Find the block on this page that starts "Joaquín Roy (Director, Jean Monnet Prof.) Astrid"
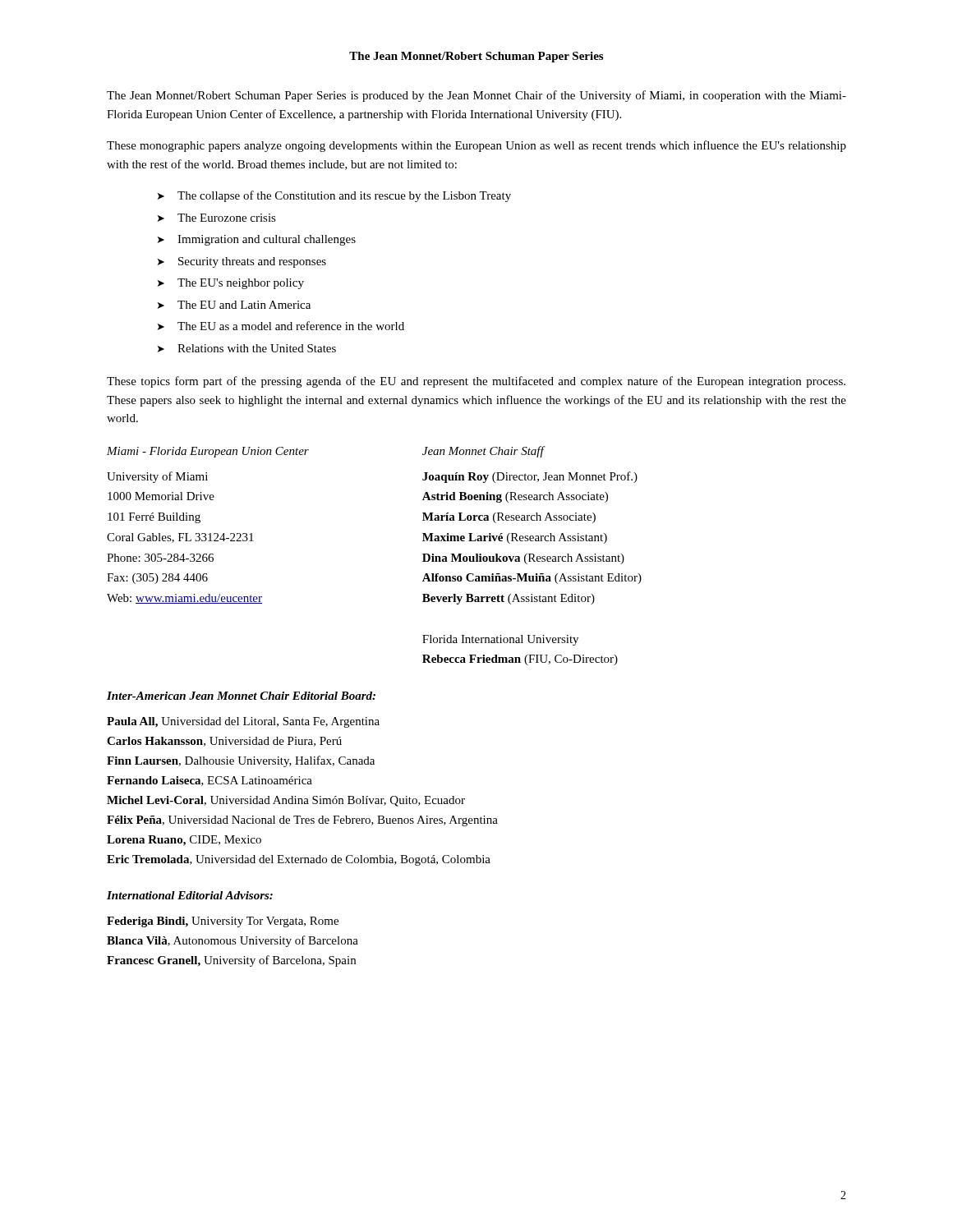Screen dimensions: 1232x953 (532, 567)
